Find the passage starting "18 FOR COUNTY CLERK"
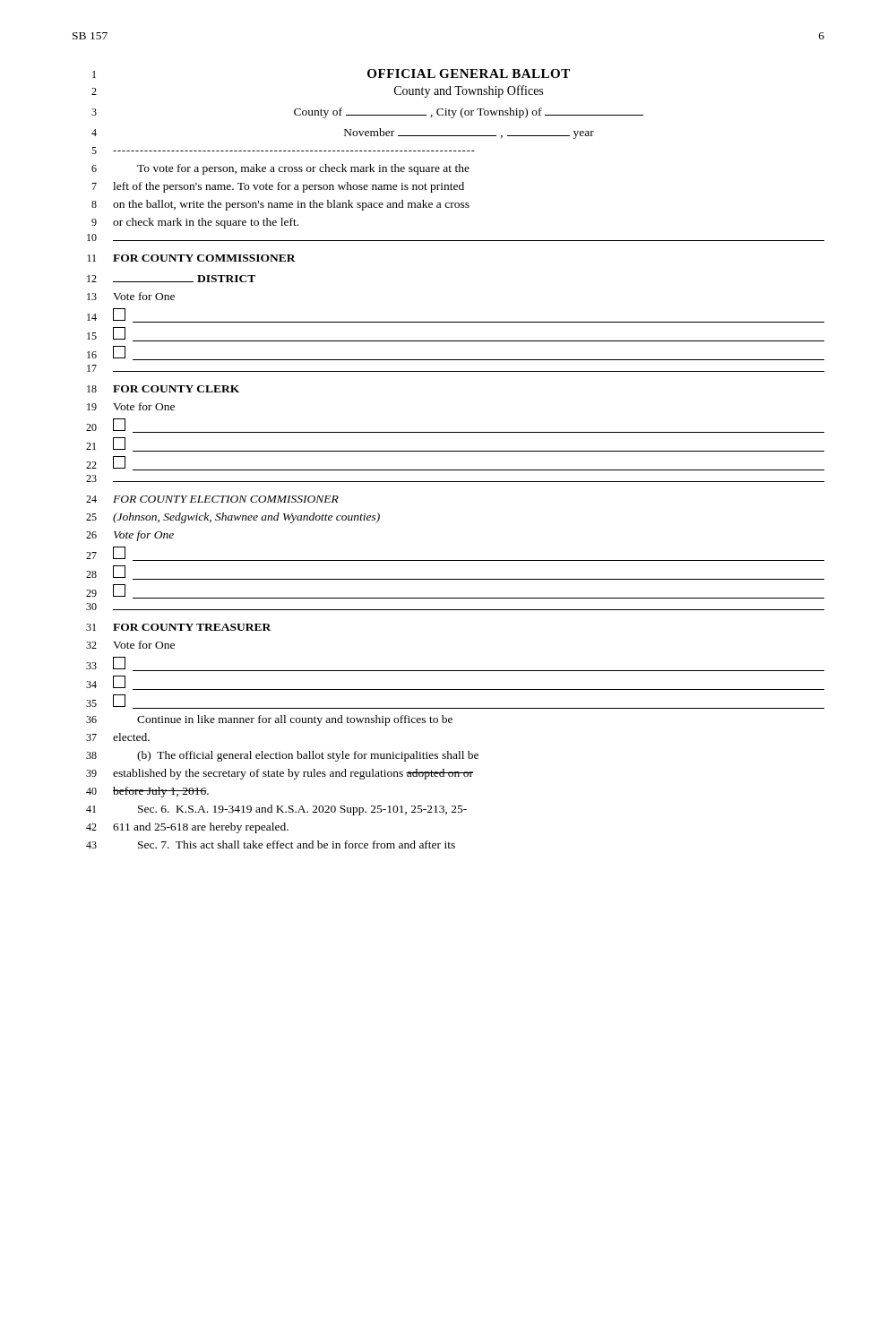Viewport: 896px width, 1344px height. (x=163, y=389)
